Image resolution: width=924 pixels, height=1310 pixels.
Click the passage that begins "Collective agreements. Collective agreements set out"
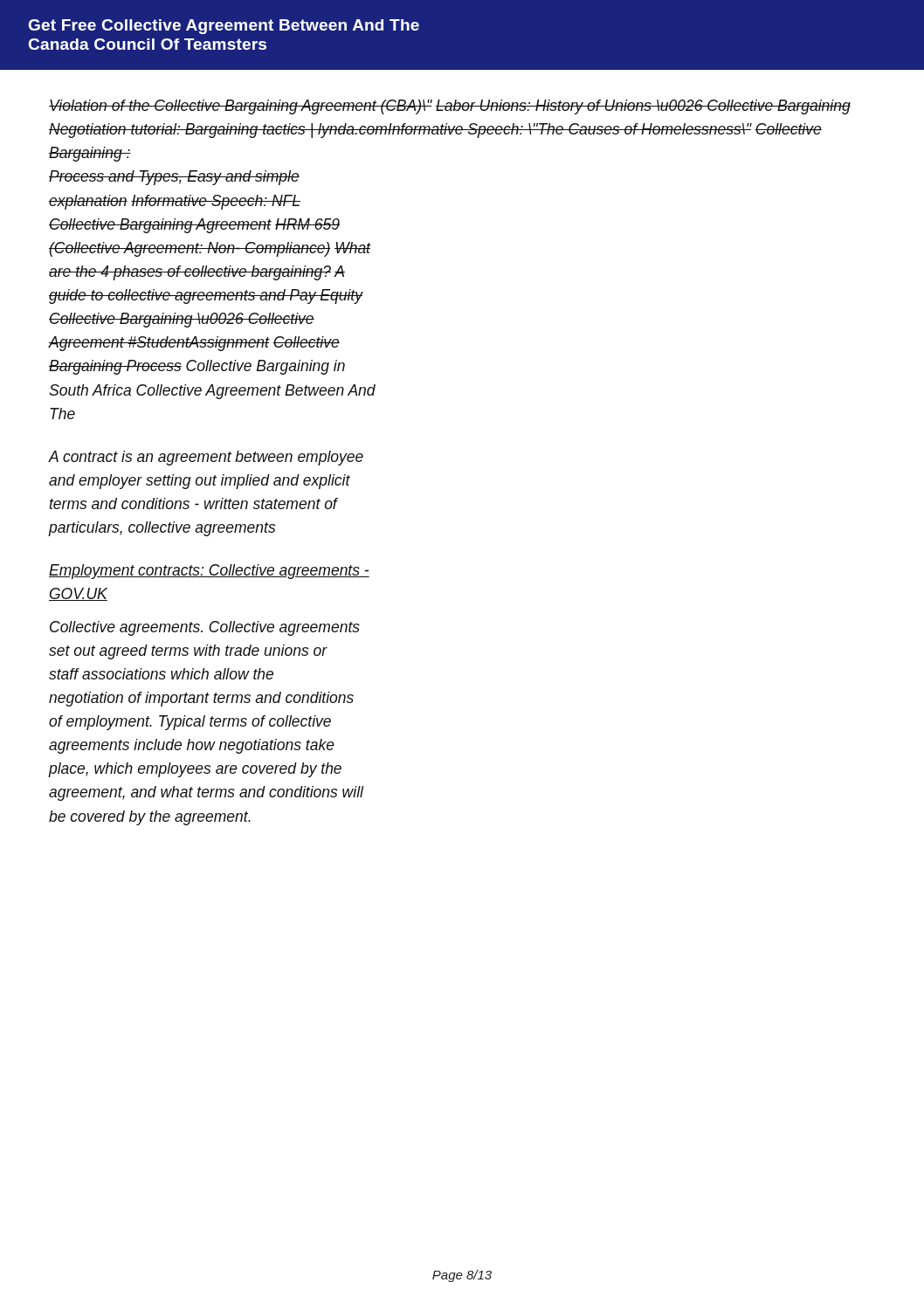click(206, 721)
